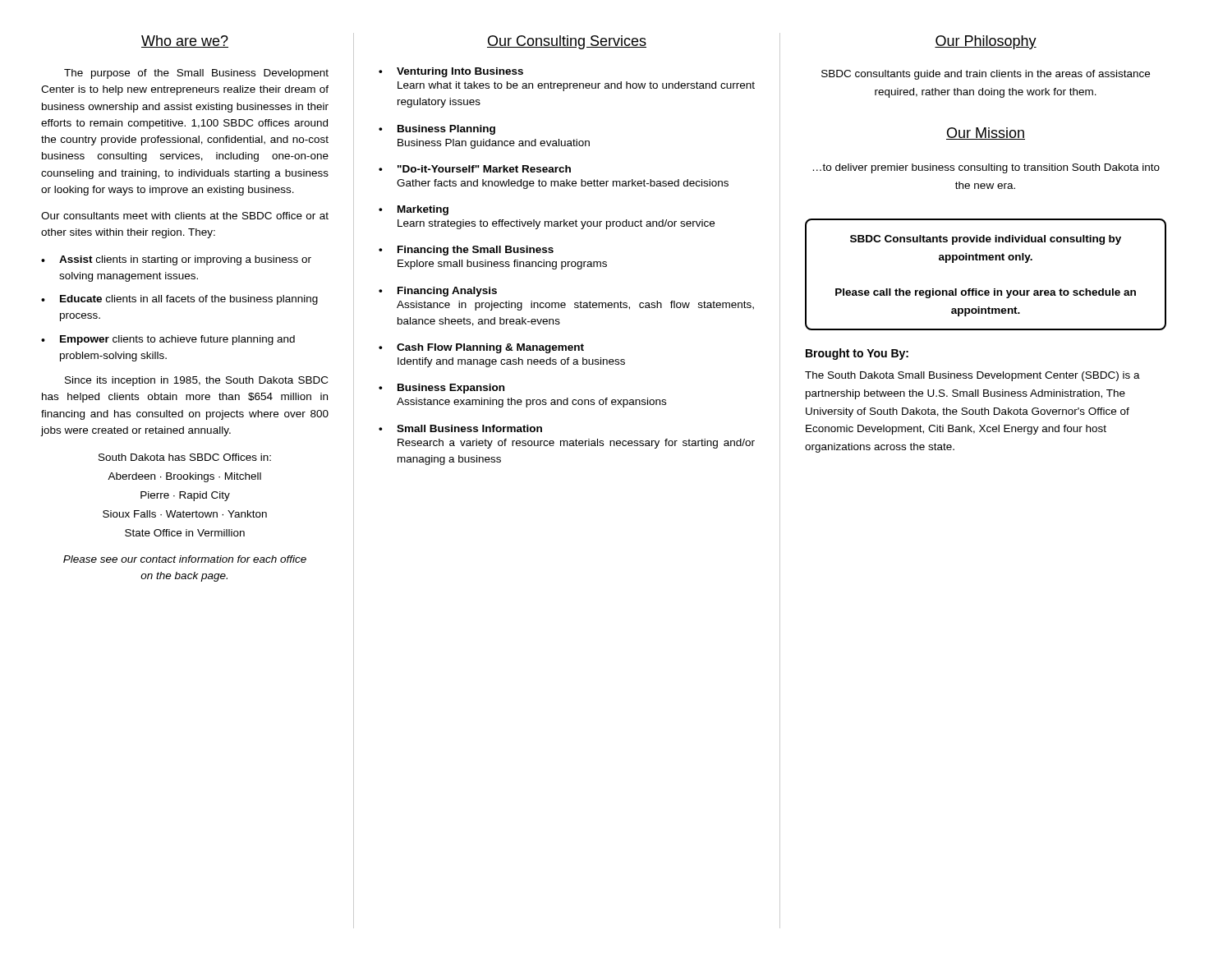1232x953 pixels.
Task: Locate the text block containing "The purpose of the Small Business Development"
Action: 185,131
